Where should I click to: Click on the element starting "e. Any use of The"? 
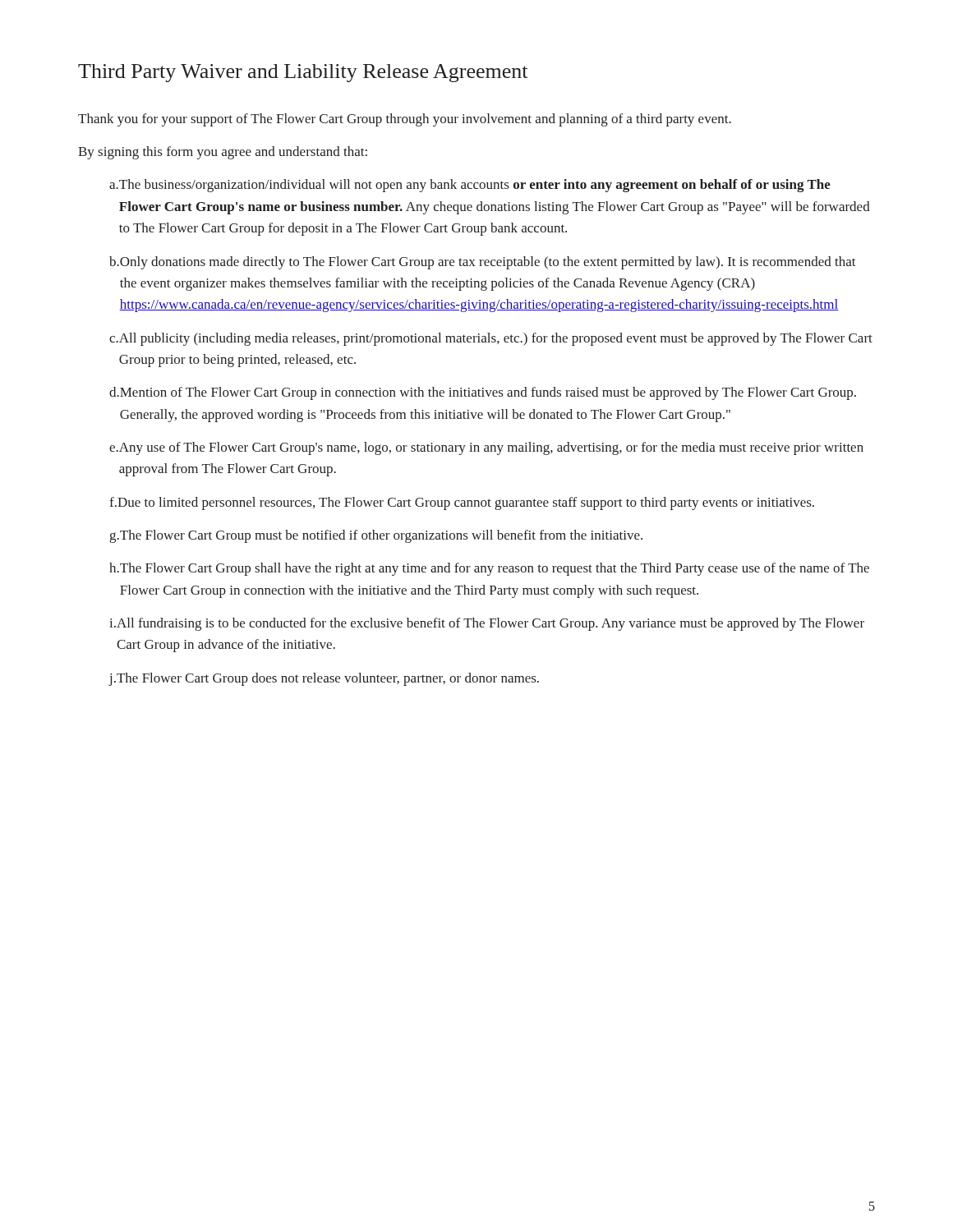pyautogui.click(x=476, y=458)
